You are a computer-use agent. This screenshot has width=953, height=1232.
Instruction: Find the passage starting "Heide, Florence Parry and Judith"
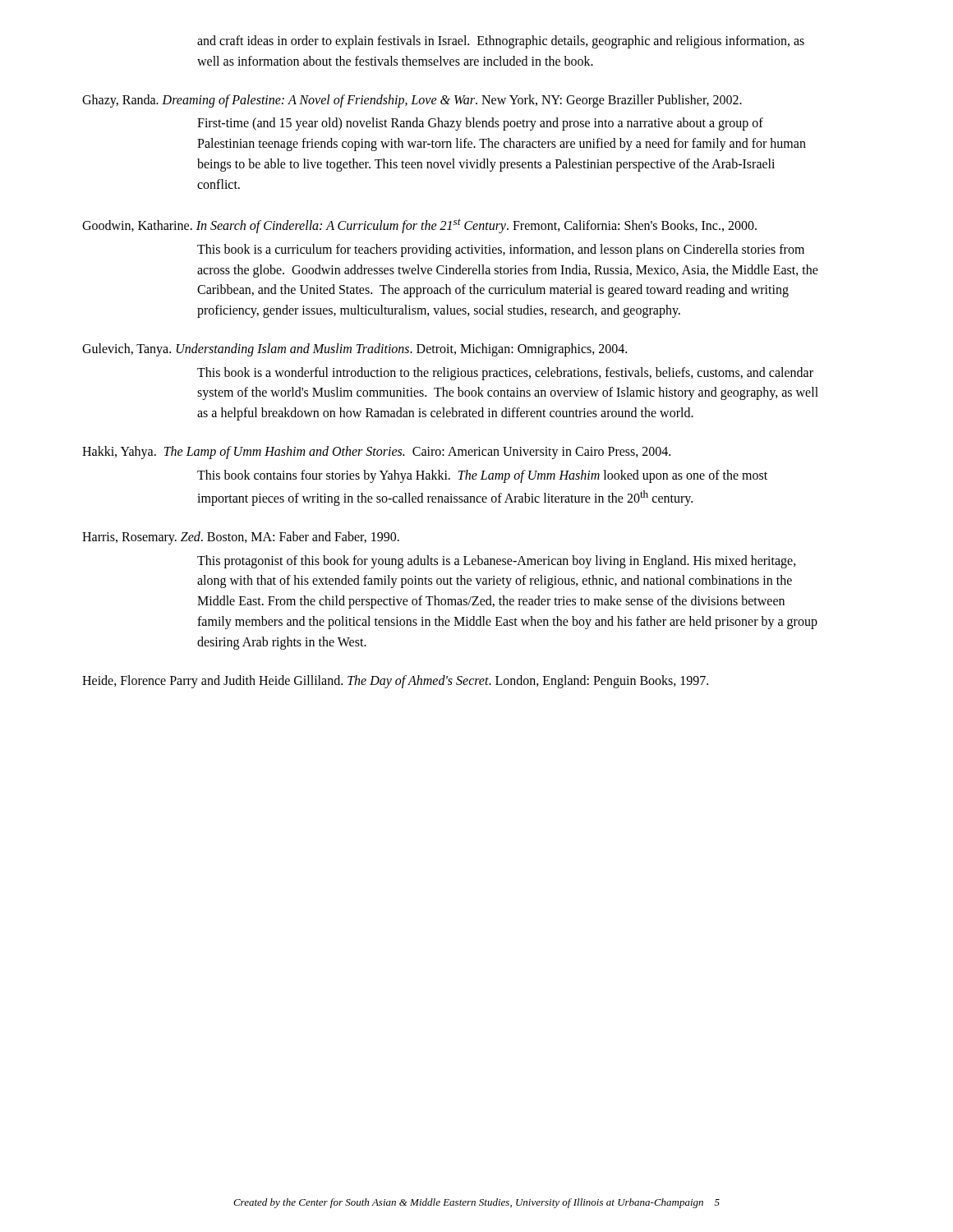click(x=452, y=681)
